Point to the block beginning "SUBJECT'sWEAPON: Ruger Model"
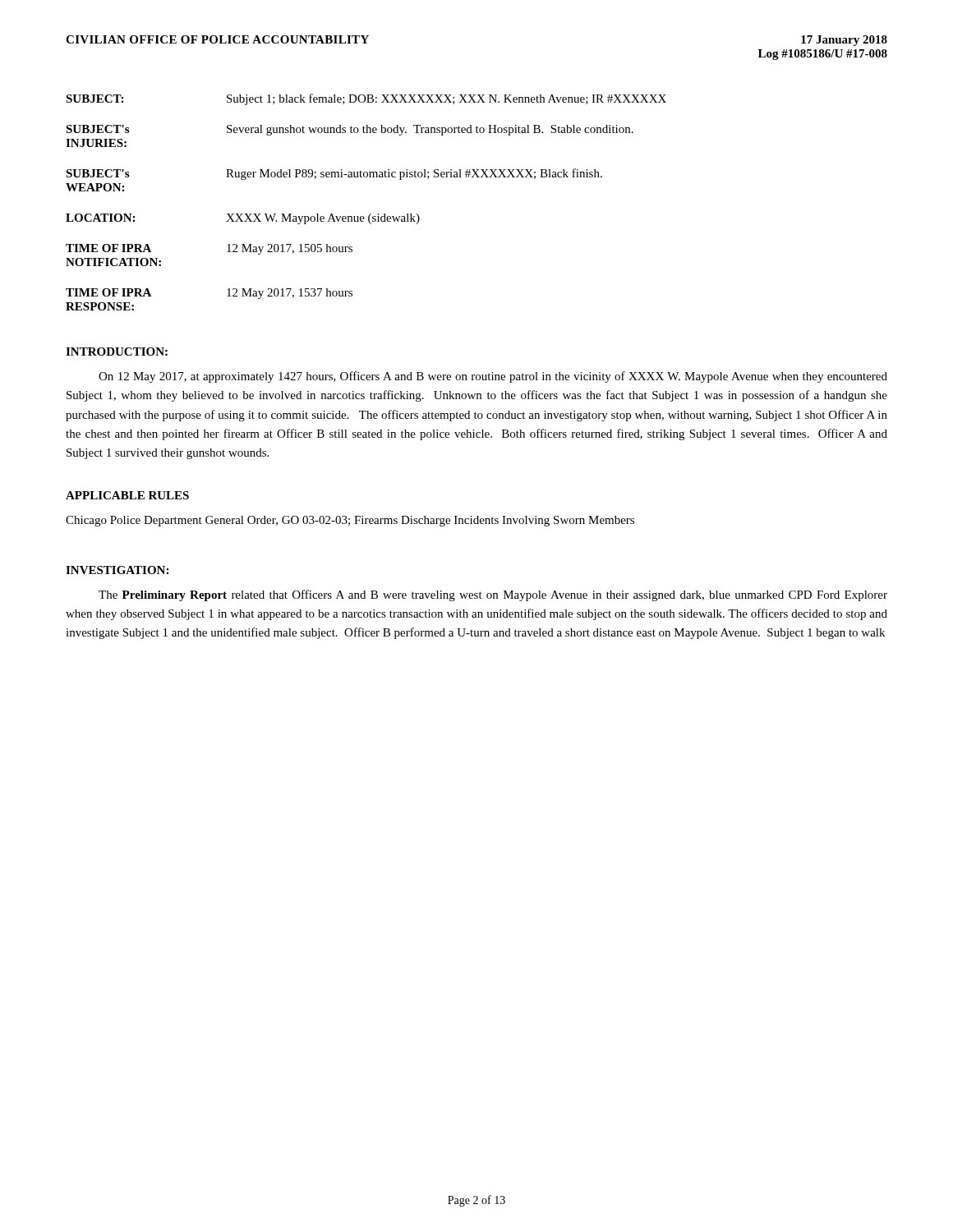 click(476, 181)
